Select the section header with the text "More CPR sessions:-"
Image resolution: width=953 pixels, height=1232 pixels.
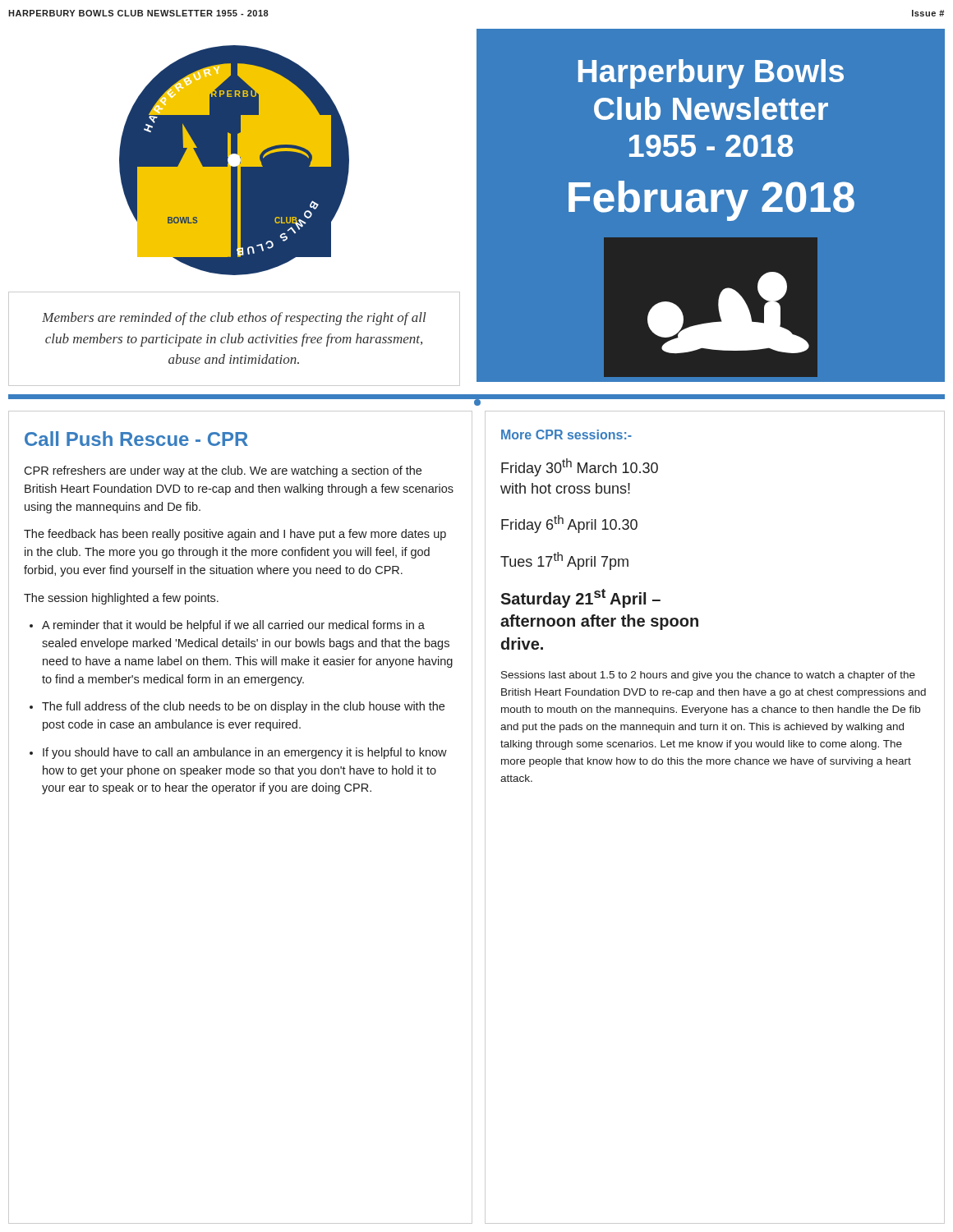click(566, 435)
